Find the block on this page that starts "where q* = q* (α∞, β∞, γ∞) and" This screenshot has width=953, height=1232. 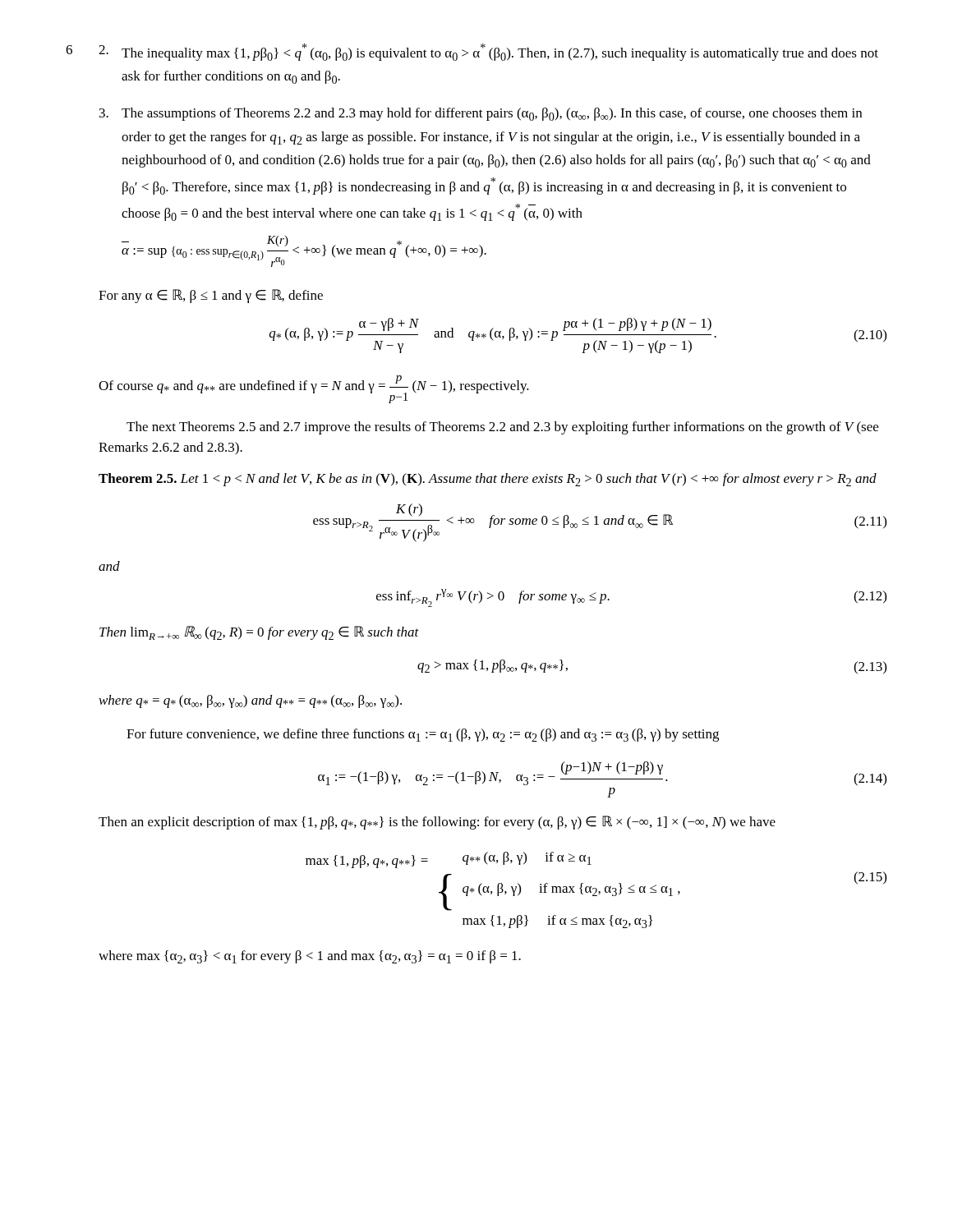coord(251,702)
